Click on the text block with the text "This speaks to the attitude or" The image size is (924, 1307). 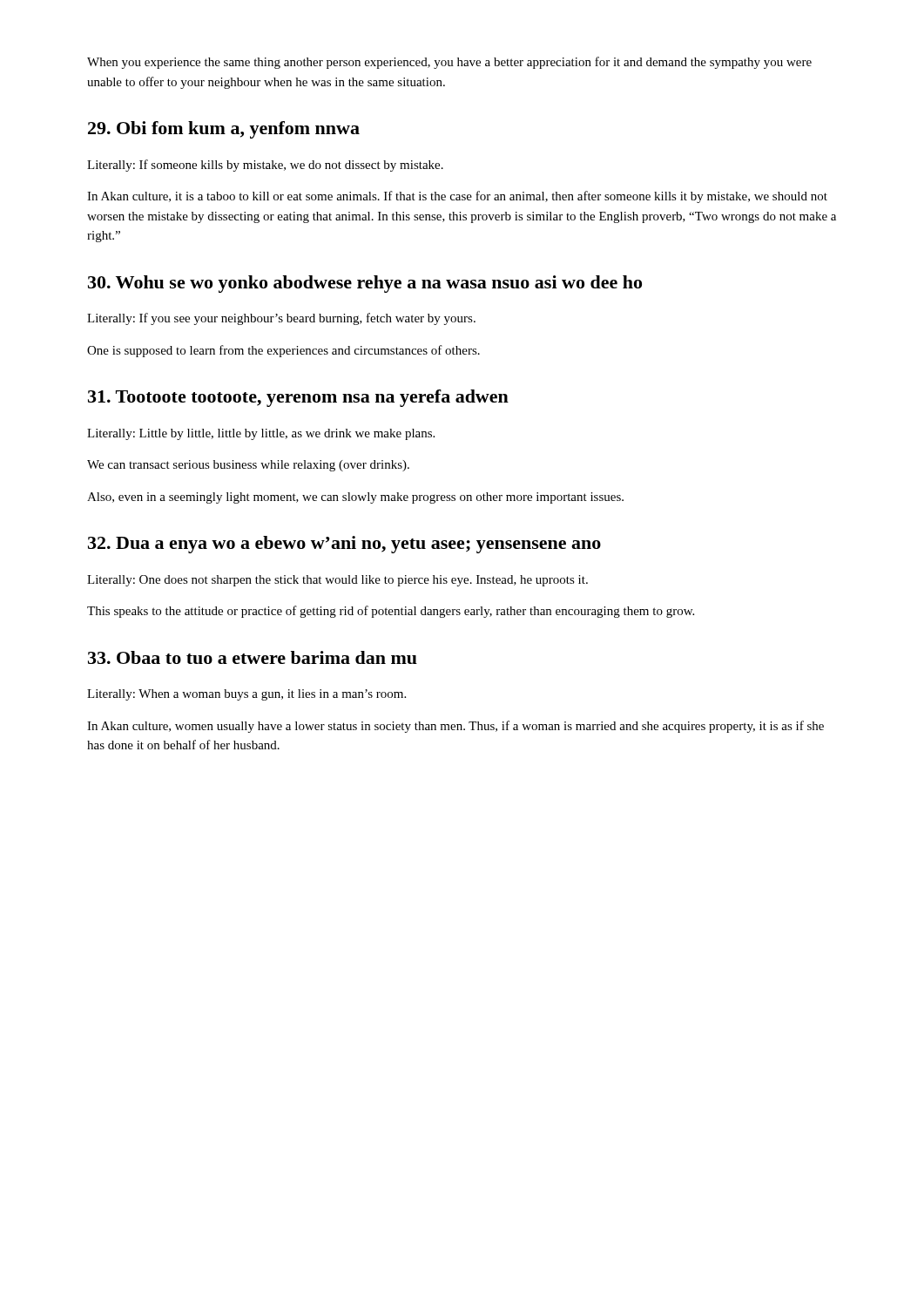tap(391, 611)
